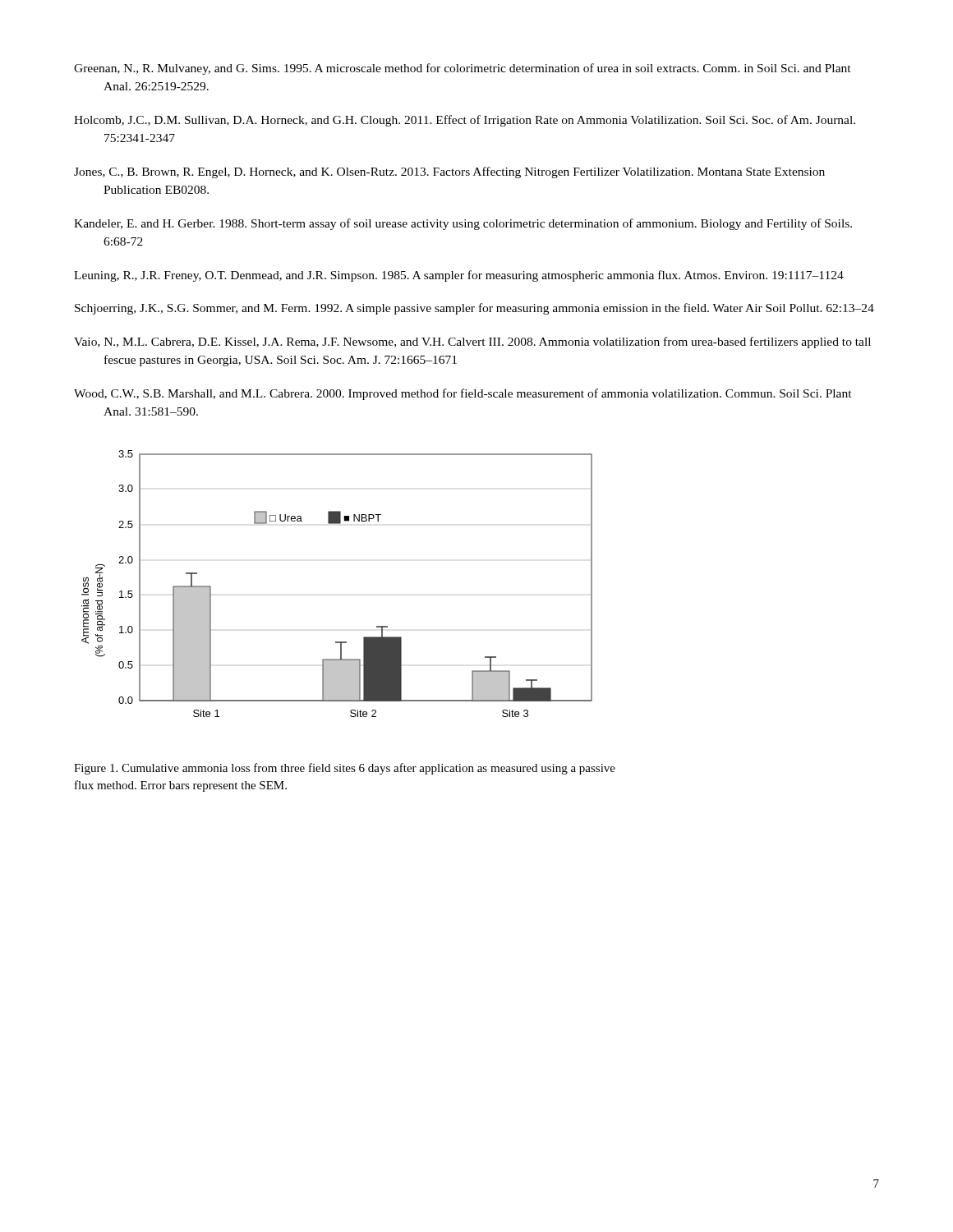The height and width of the screenshot is (1232, 953).
Task: Click on the list item that reads "Greenan, N., R."
Action: pos(462,77)
